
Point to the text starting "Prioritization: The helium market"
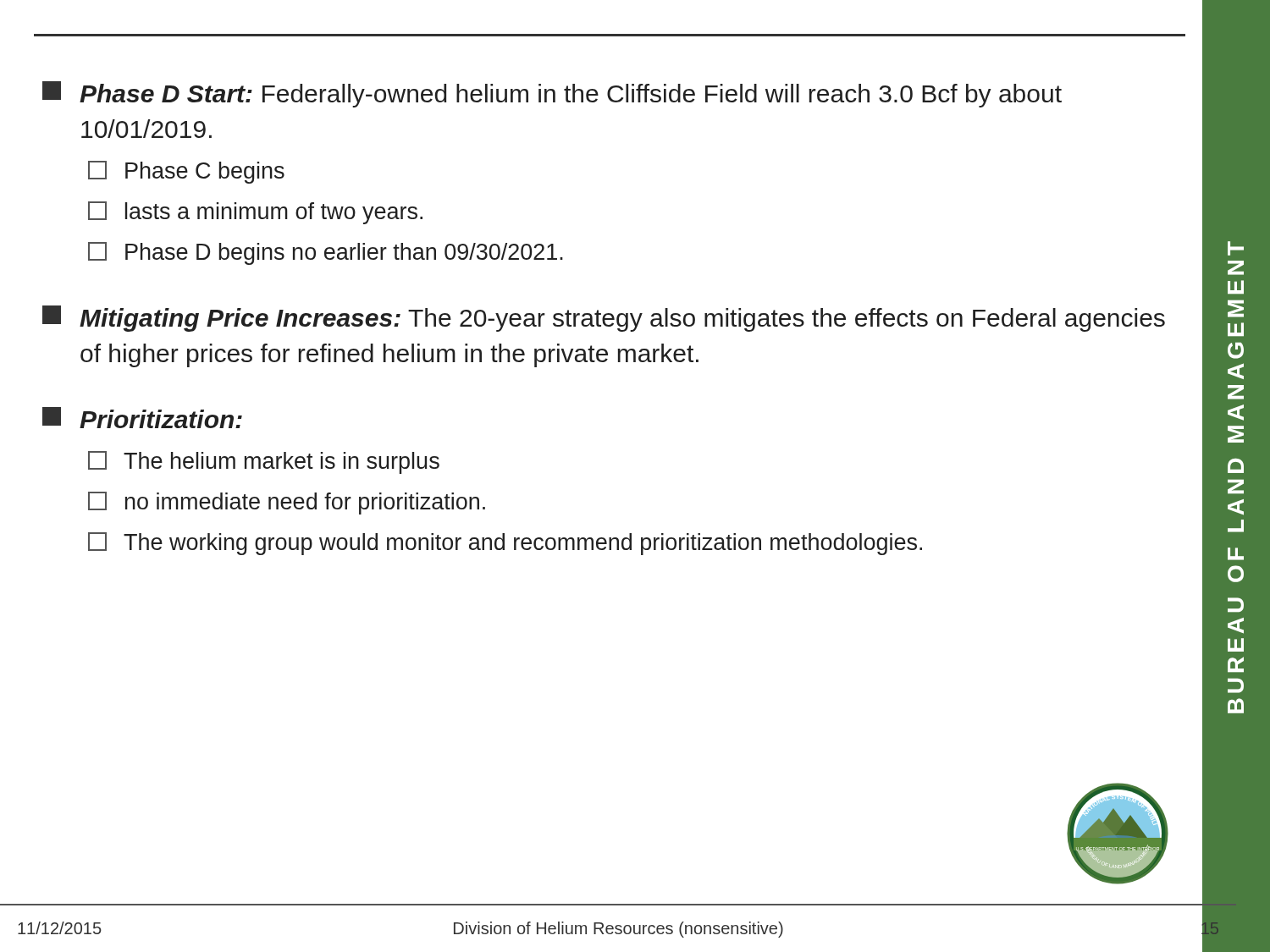[483, 485]
